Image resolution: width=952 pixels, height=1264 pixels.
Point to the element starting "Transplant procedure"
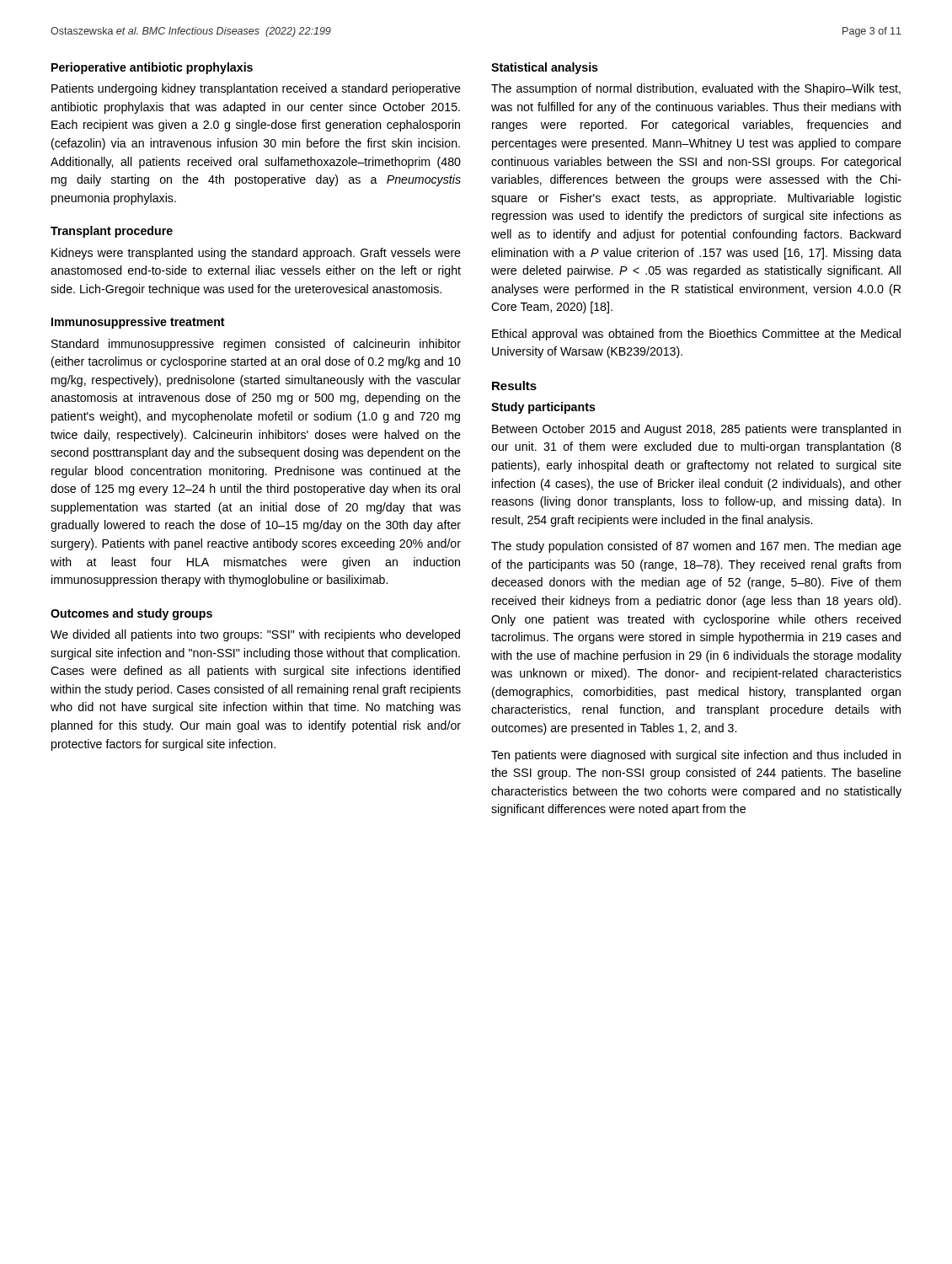[x=112, y=231]
